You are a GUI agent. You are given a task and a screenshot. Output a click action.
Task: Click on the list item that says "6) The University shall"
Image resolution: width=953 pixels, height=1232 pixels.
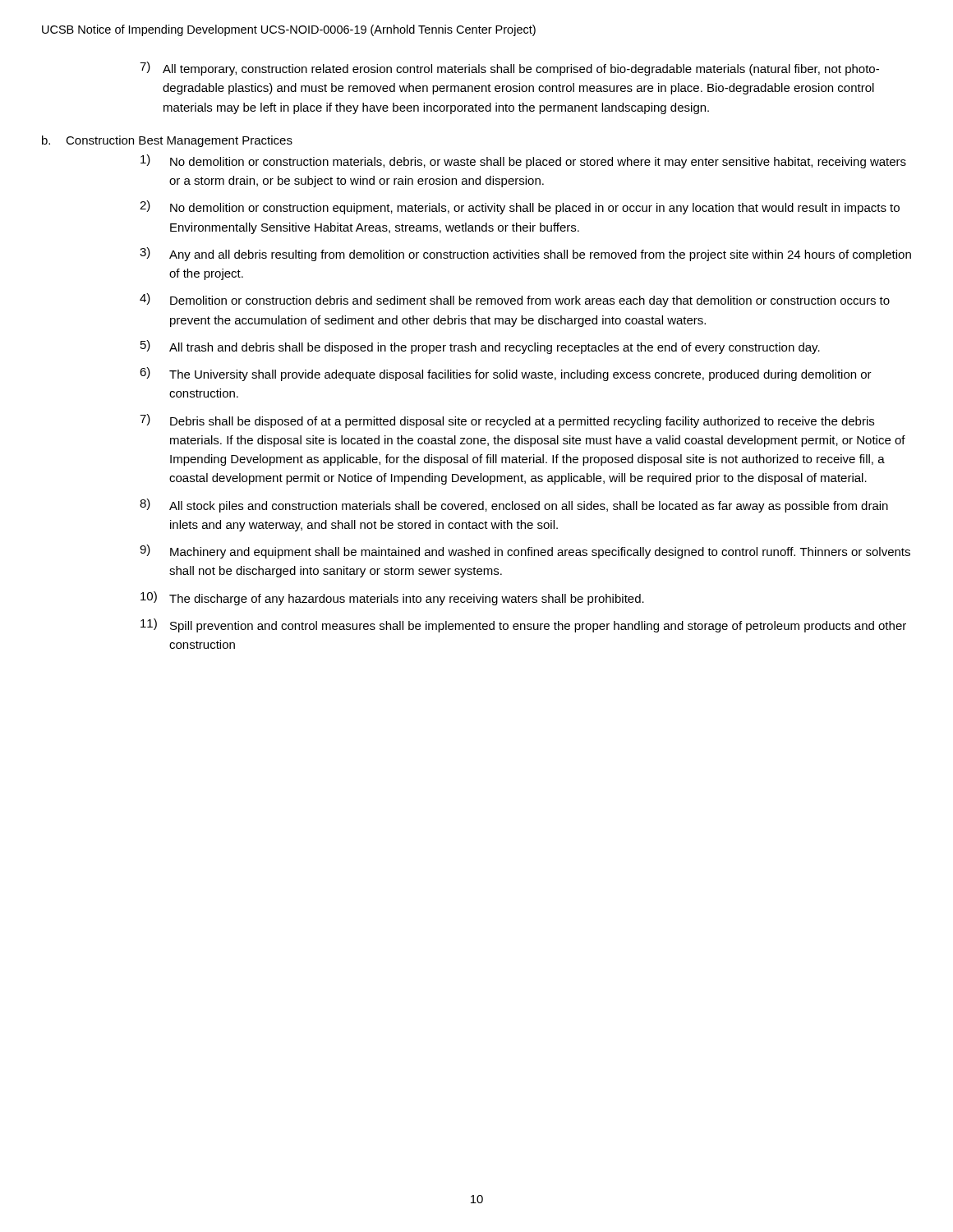[x=526, y=384]
